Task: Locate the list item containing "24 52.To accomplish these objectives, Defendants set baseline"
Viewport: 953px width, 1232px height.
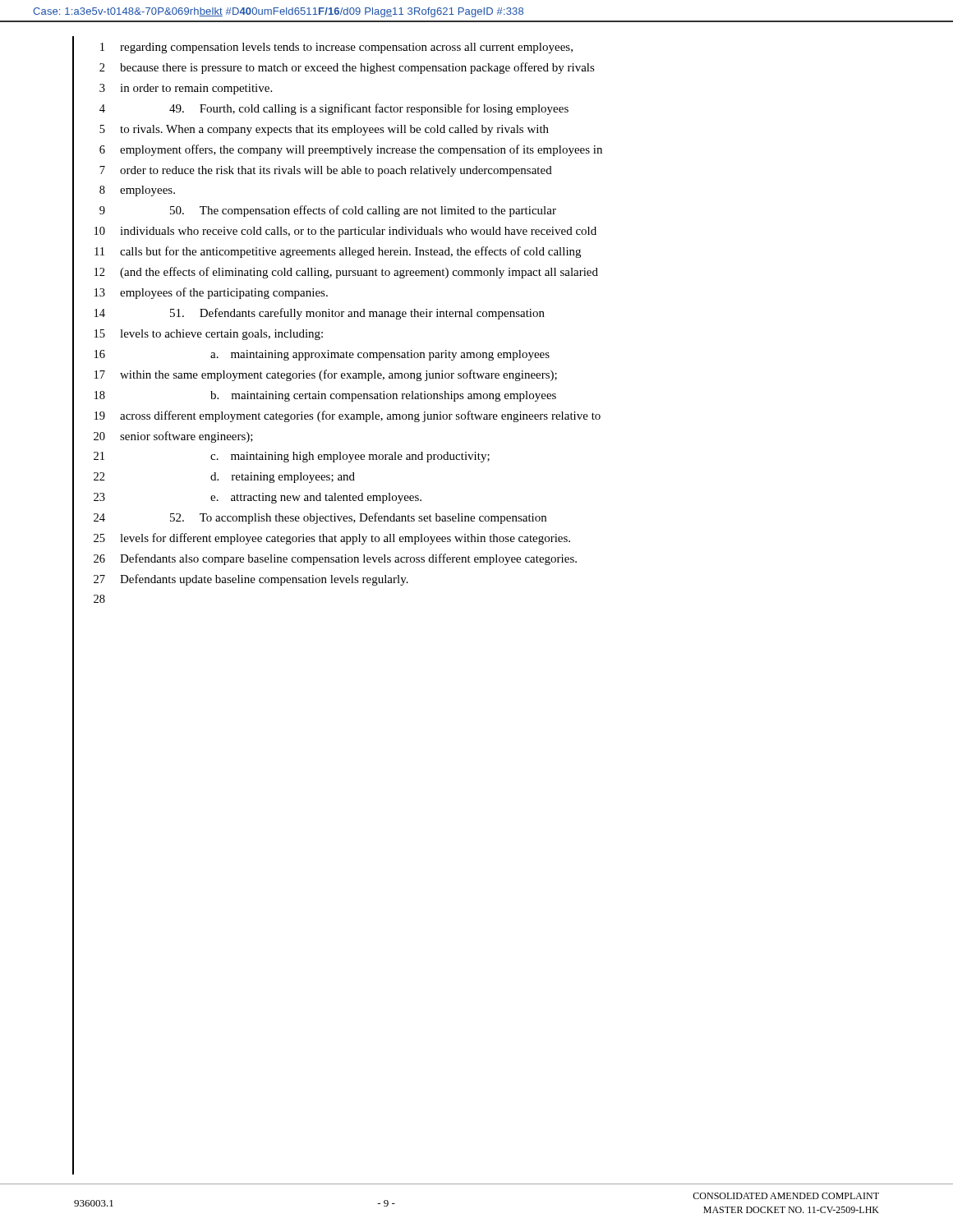Action: click(x=476, y=518)
